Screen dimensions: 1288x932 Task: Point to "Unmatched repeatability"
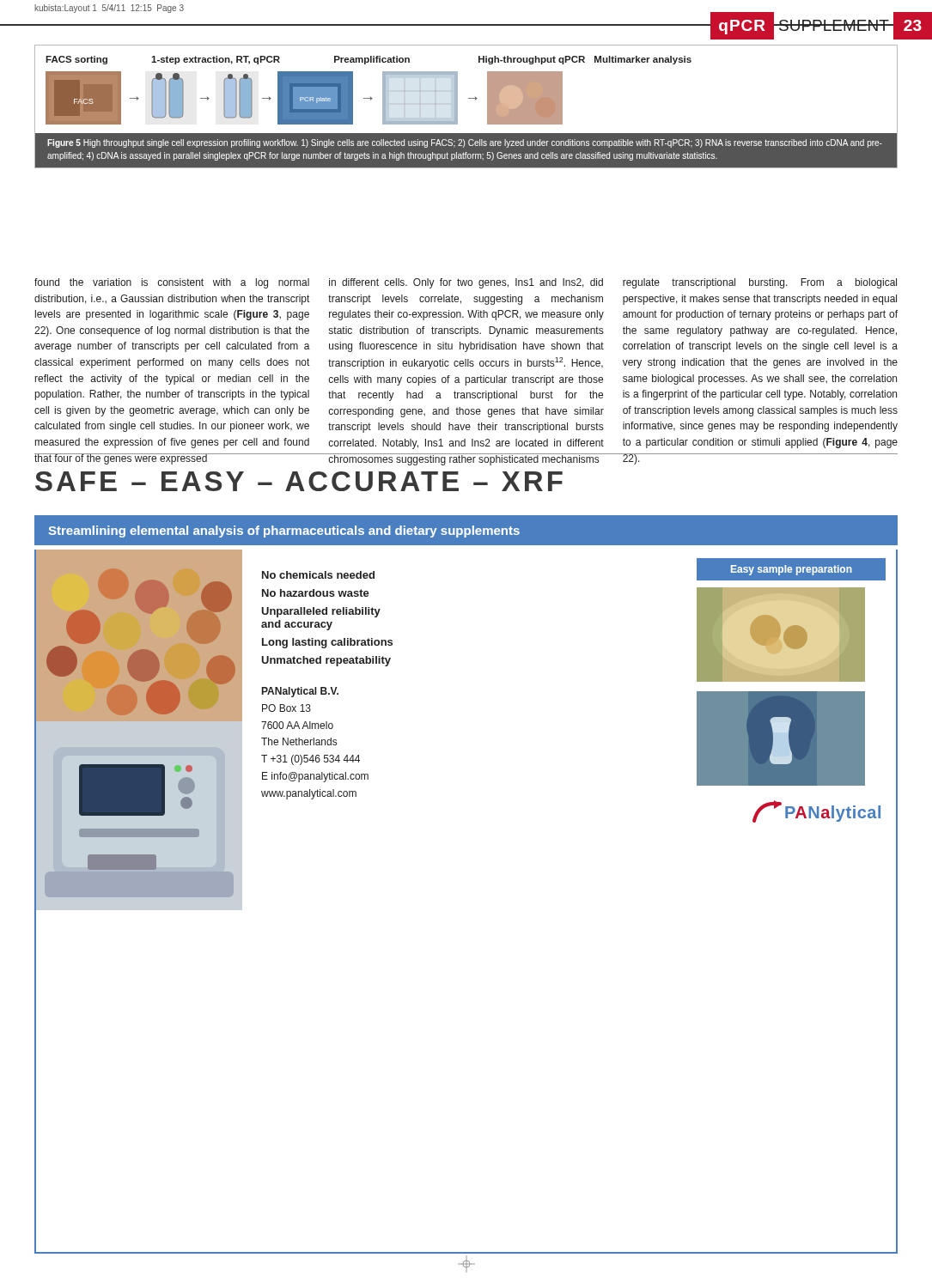point(326,660)
